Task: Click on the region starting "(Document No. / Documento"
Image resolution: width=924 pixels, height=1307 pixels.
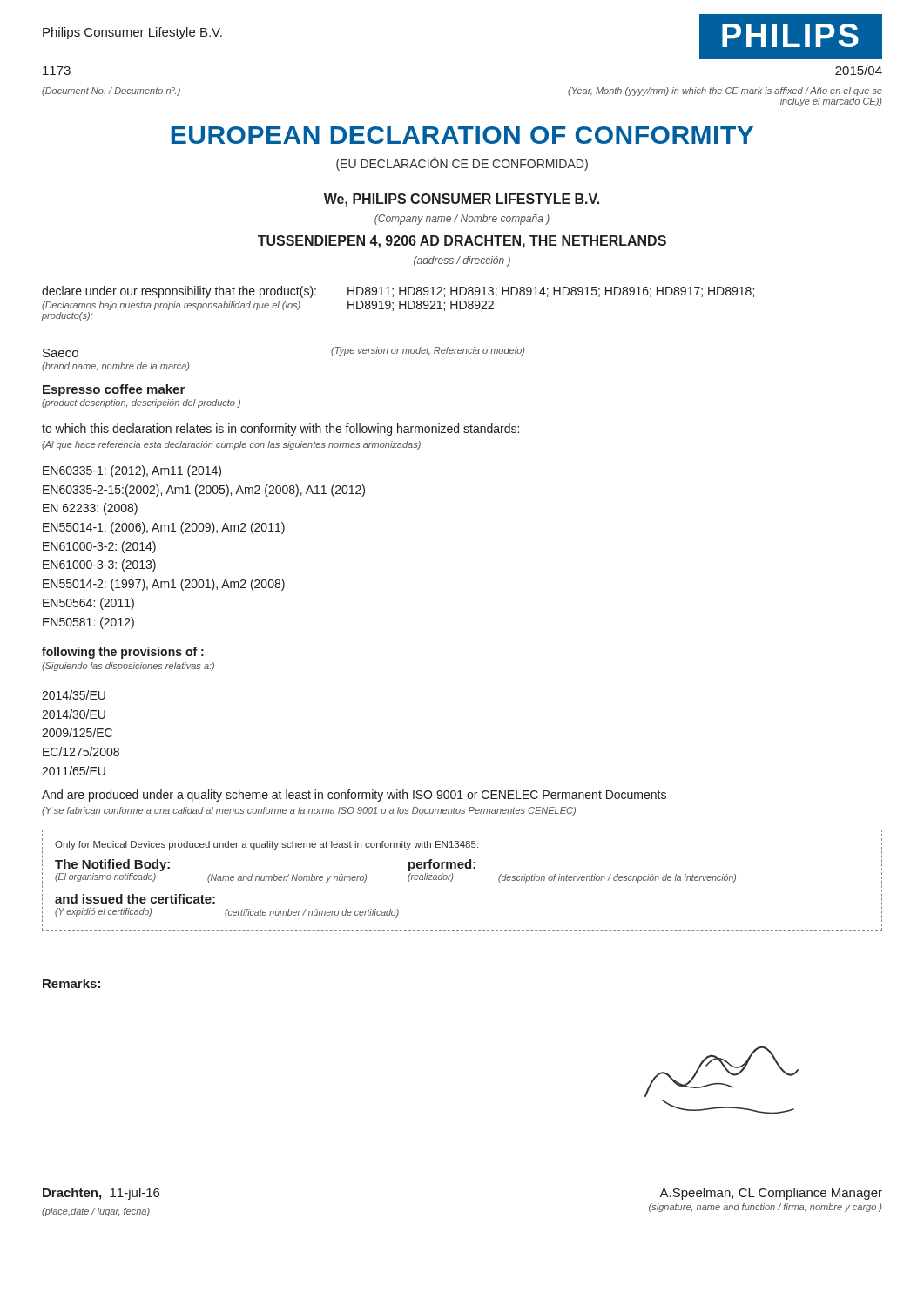Action: pos(111,91)
